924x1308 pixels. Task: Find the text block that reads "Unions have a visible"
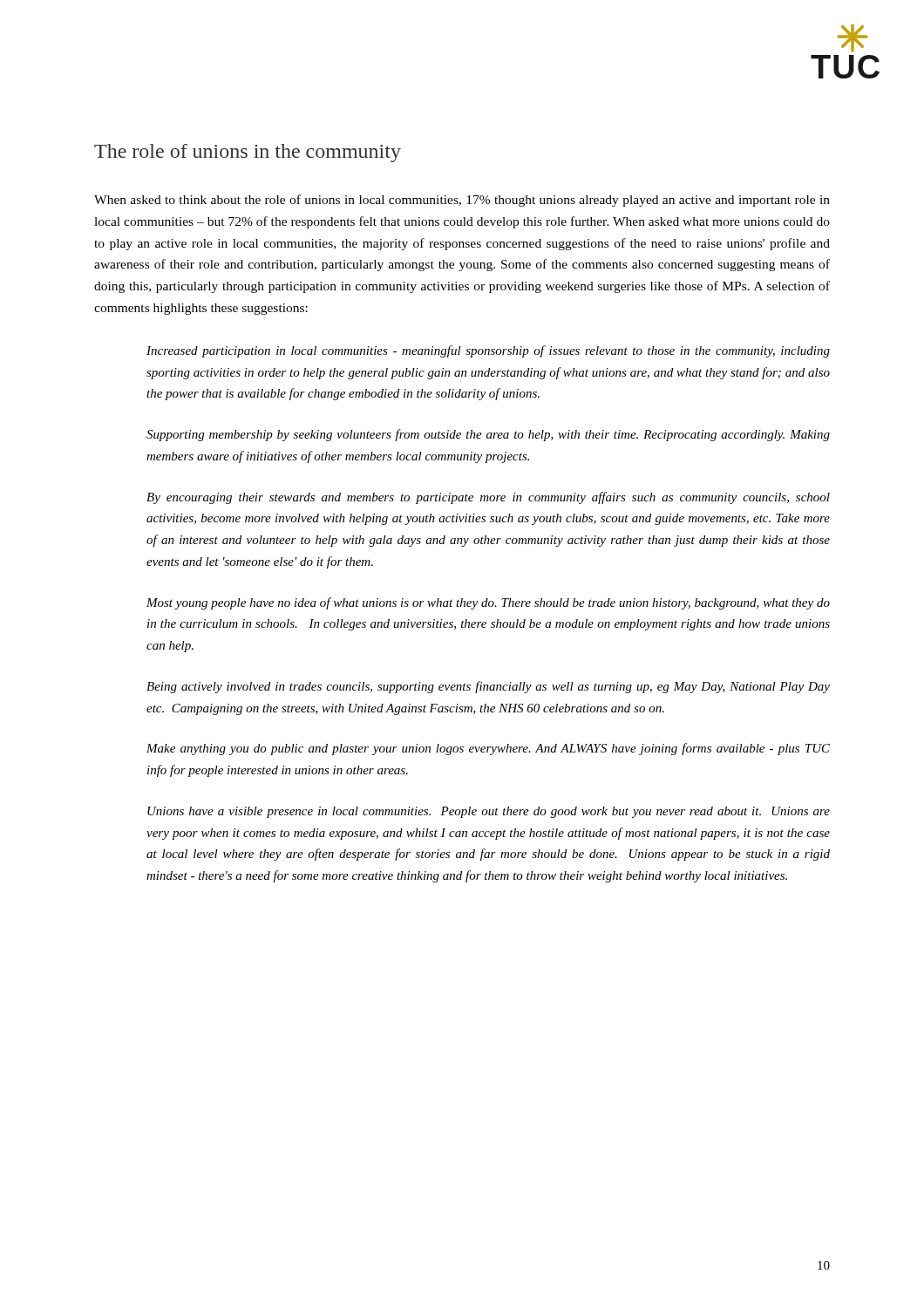(488, 843)
